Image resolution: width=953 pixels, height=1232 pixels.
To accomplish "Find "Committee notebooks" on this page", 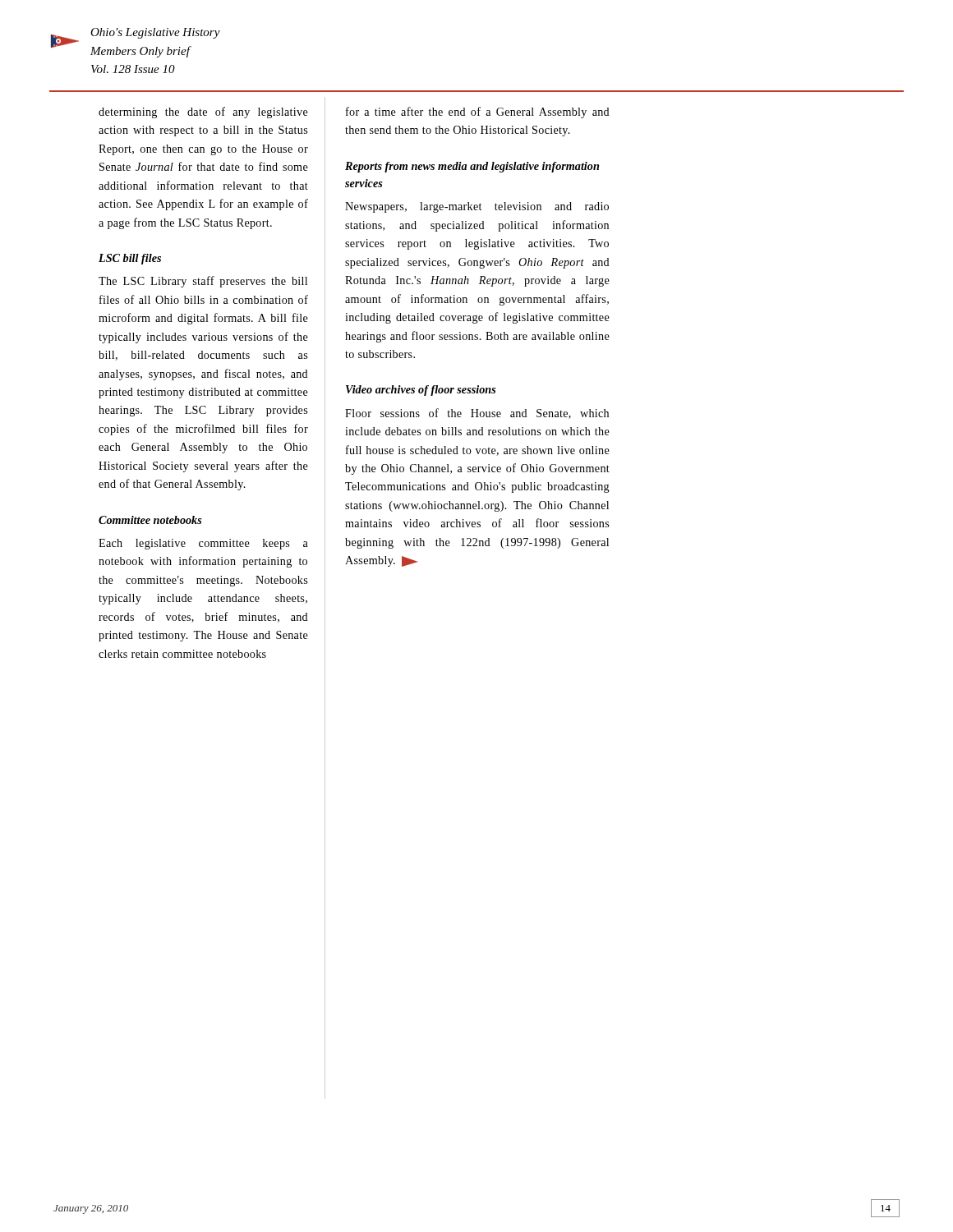I will click(x=150, y=520).
